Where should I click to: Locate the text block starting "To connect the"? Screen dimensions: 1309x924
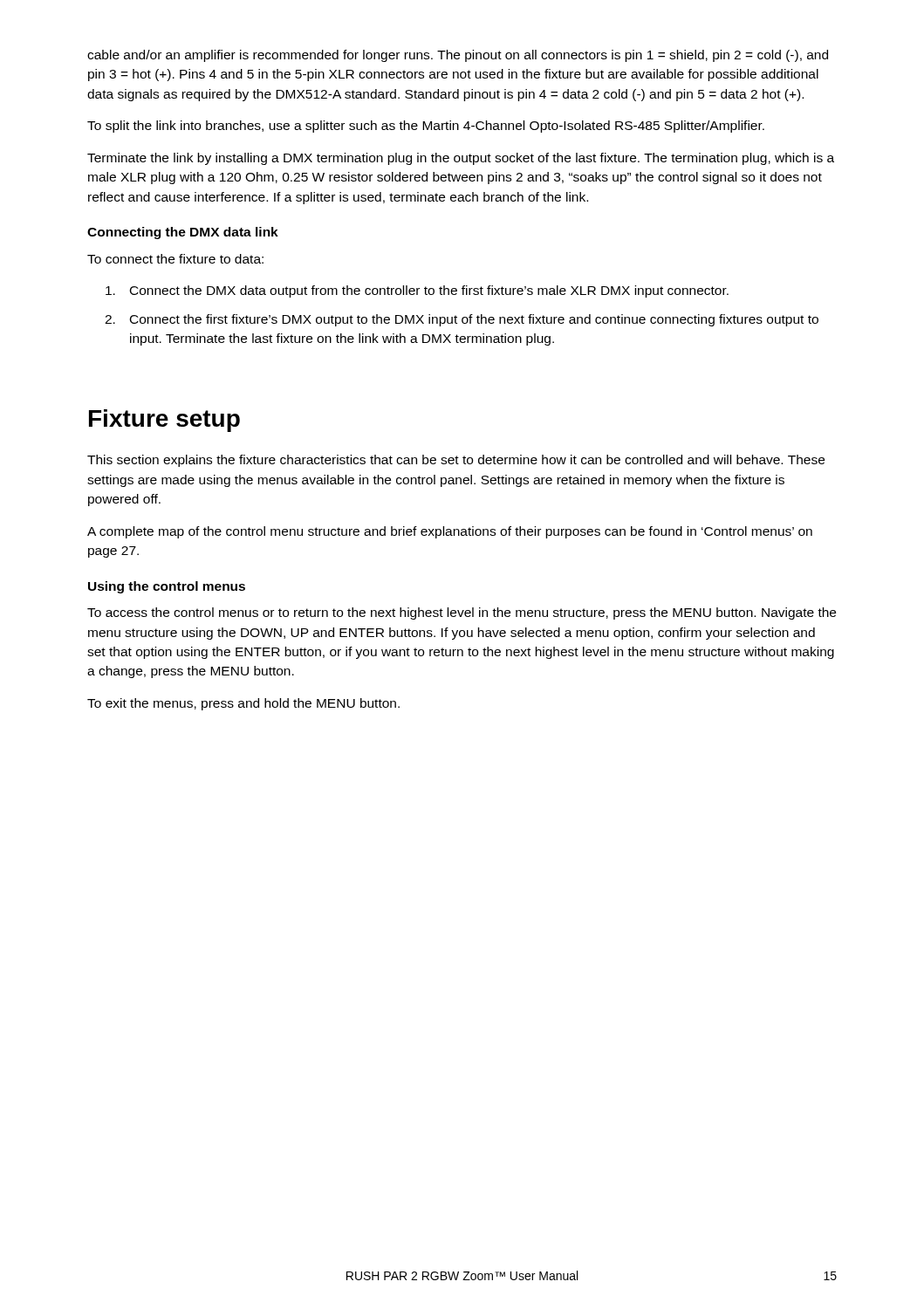click(x=176, y=259)
